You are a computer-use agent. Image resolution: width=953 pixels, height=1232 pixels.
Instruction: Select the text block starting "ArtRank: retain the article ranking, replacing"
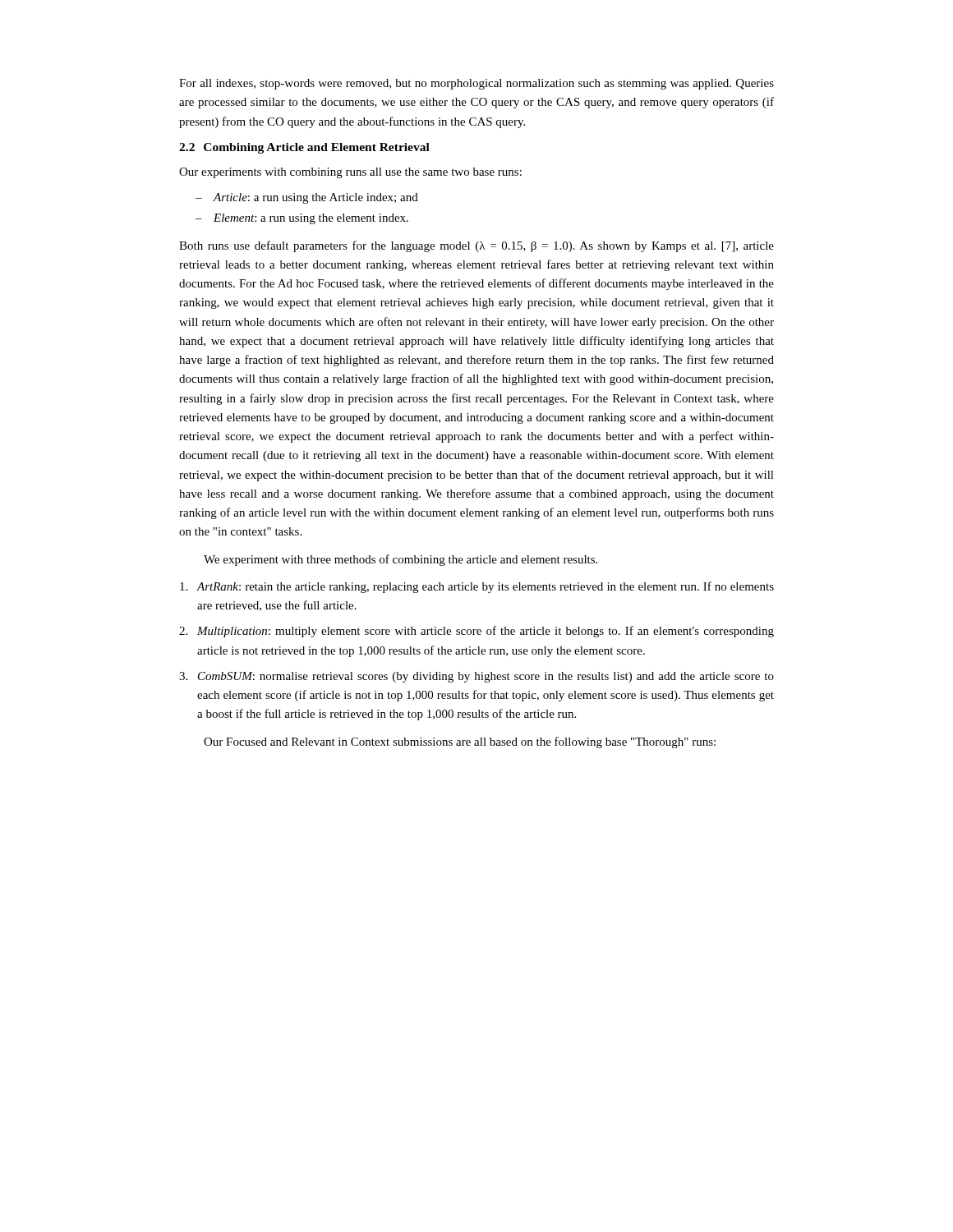point(476,596)
